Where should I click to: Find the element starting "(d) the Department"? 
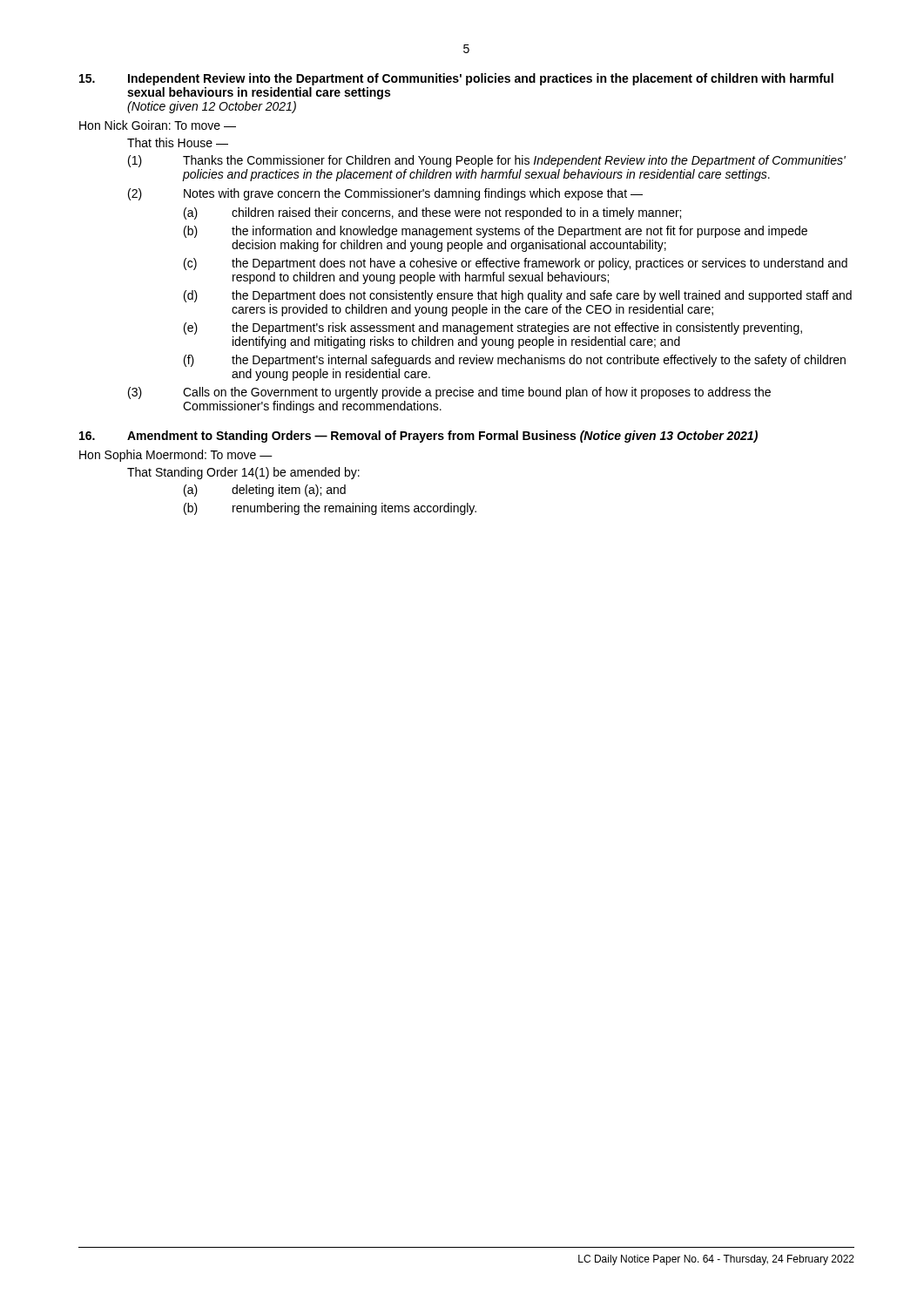coord(519,302)
